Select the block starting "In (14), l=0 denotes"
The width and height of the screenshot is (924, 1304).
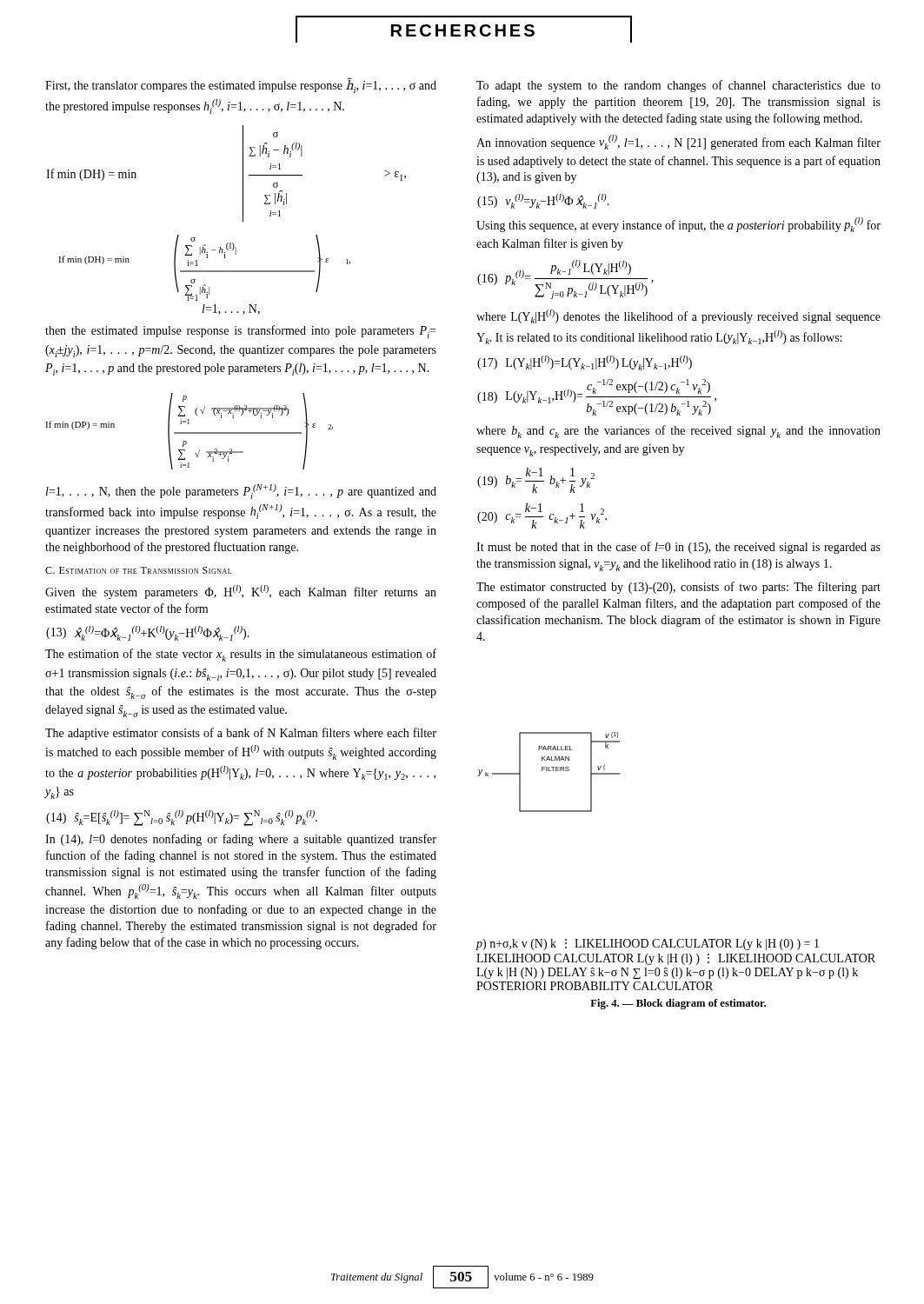[x=241, y=892]
